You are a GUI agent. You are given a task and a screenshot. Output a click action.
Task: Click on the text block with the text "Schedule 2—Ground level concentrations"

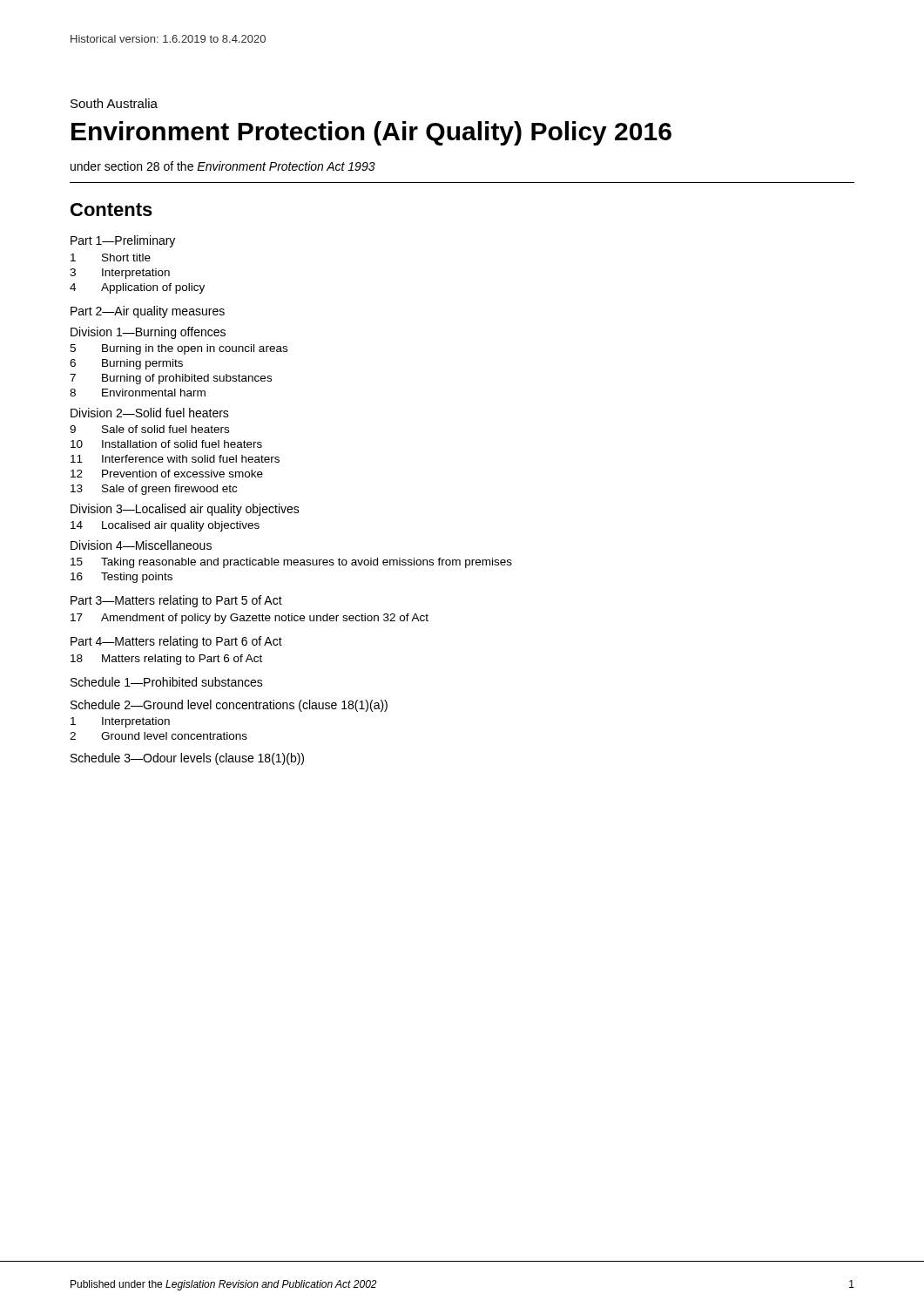[x=229, y=705]
